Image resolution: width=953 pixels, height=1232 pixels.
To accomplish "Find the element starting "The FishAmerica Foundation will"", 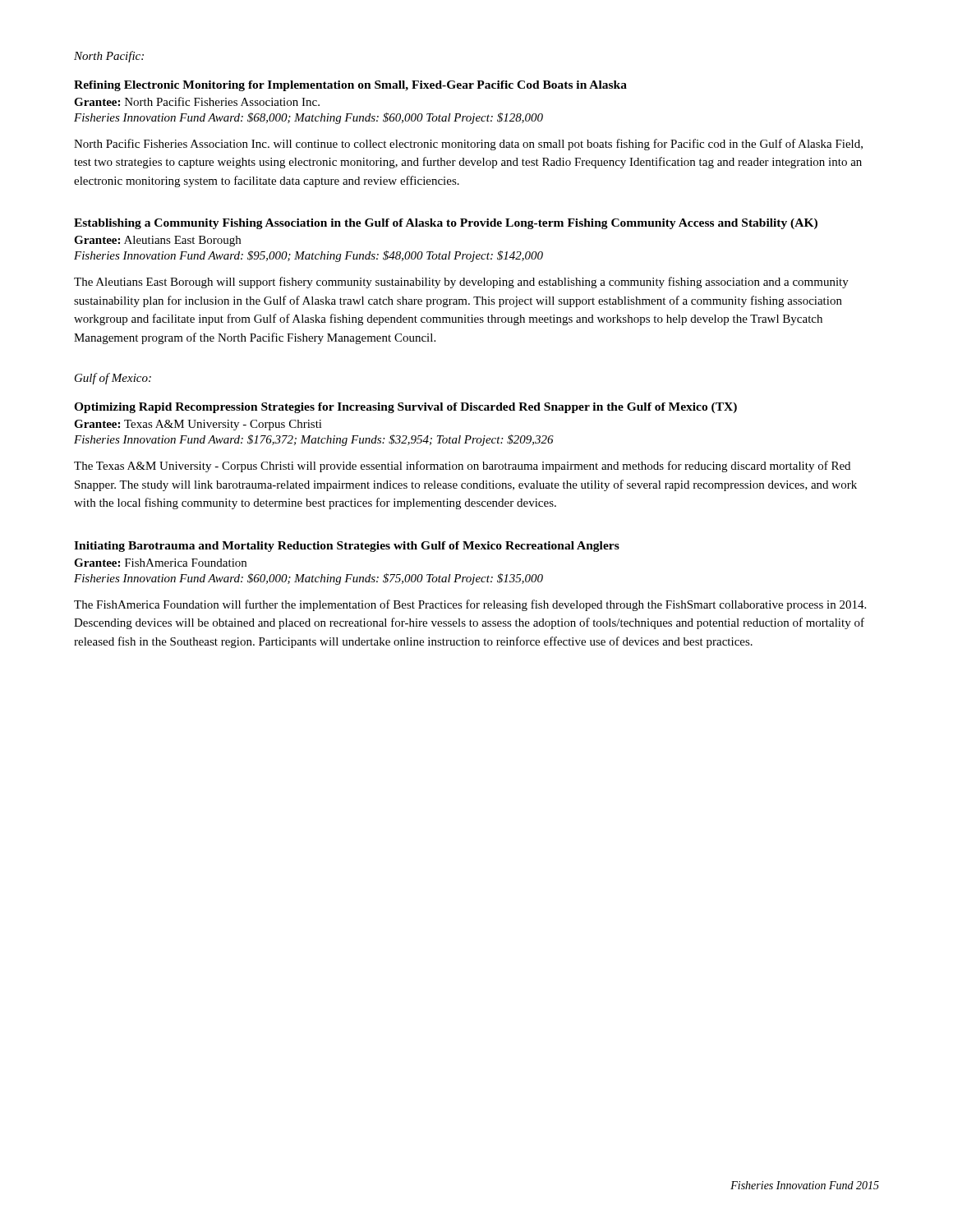I will tap(470, 623).
